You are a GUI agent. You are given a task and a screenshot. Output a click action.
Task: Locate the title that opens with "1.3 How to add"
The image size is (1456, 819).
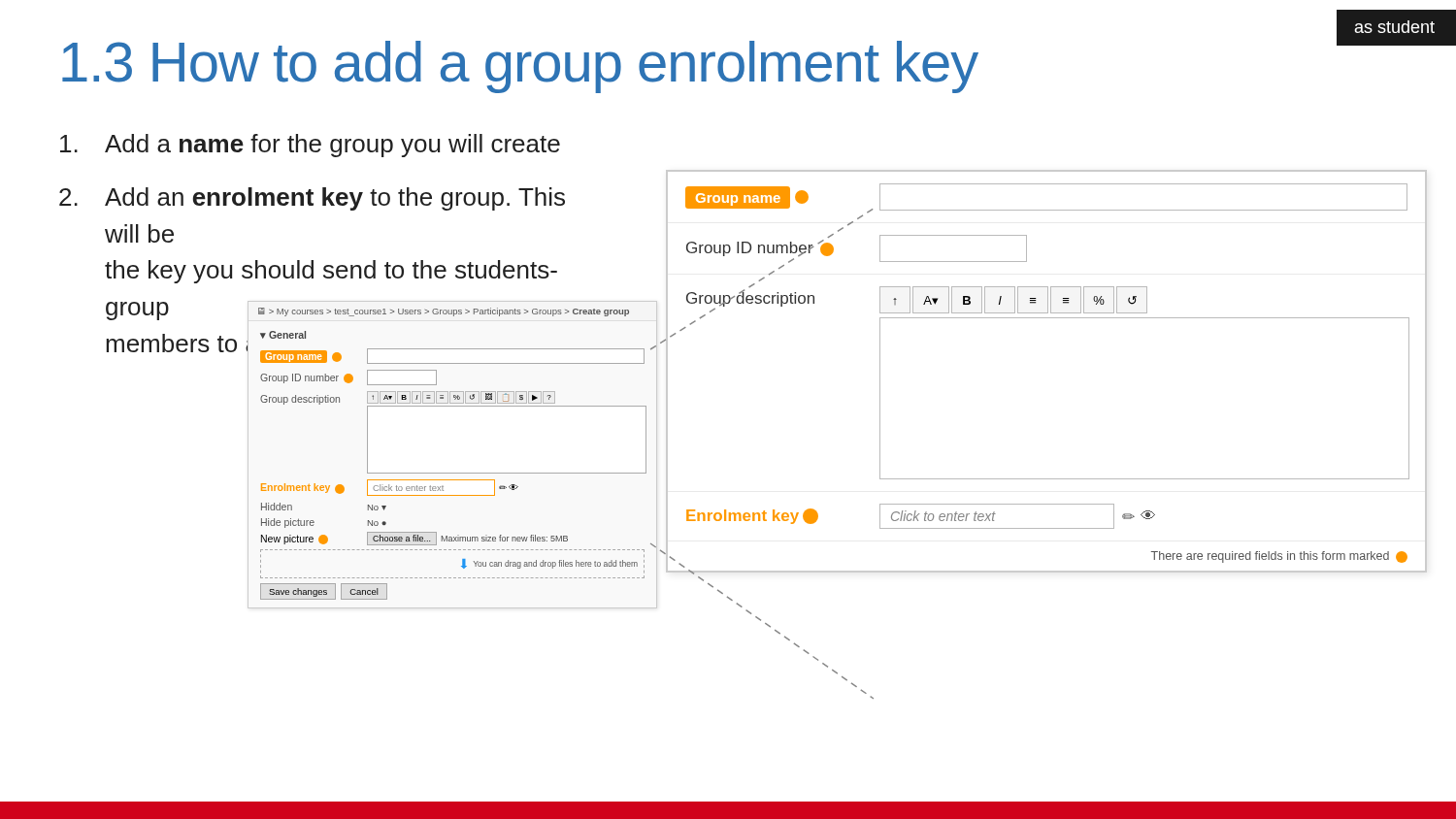[x=518, y=62]
